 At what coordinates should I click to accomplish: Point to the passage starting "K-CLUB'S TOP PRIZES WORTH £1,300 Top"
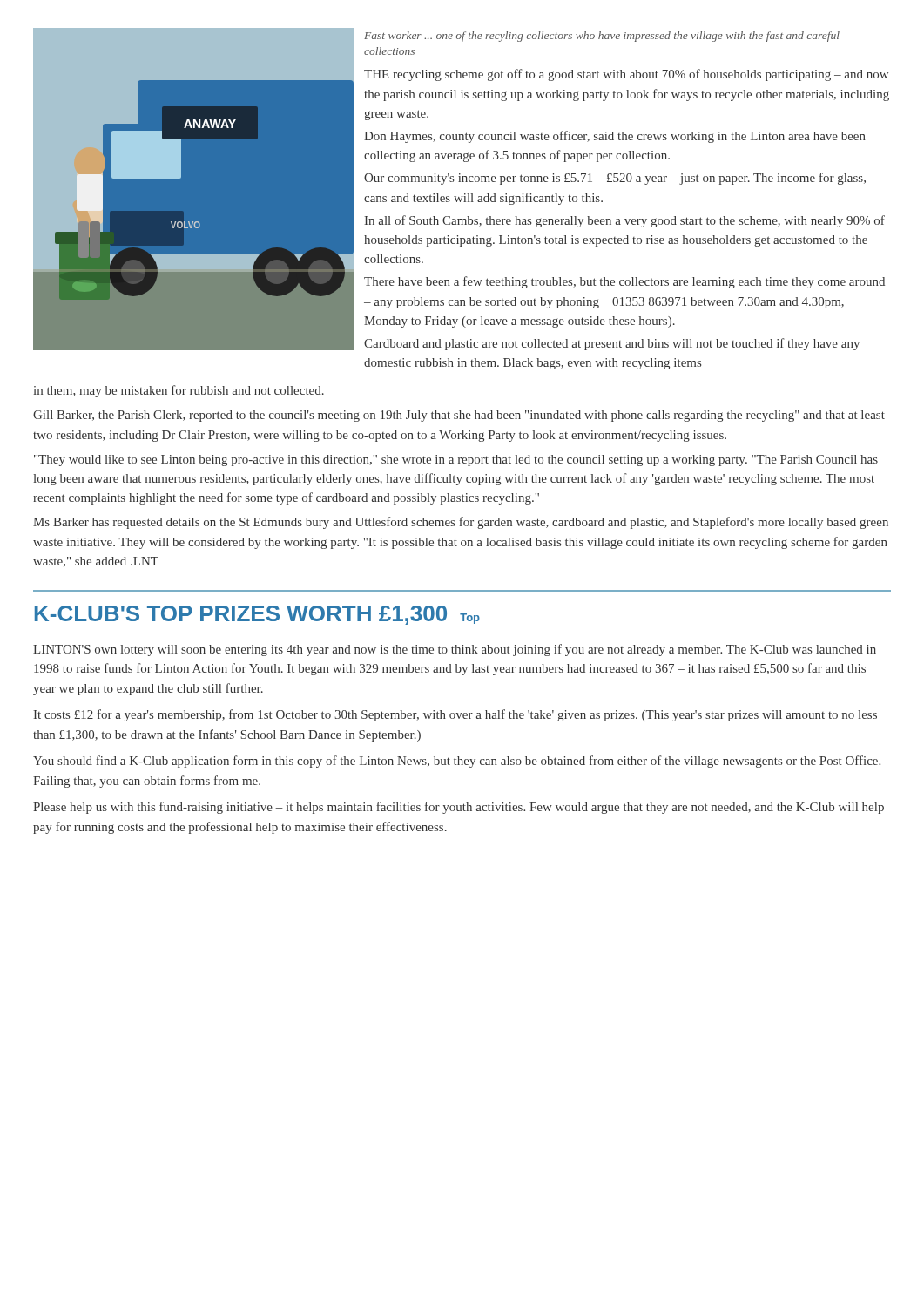(x=257, y=614)
